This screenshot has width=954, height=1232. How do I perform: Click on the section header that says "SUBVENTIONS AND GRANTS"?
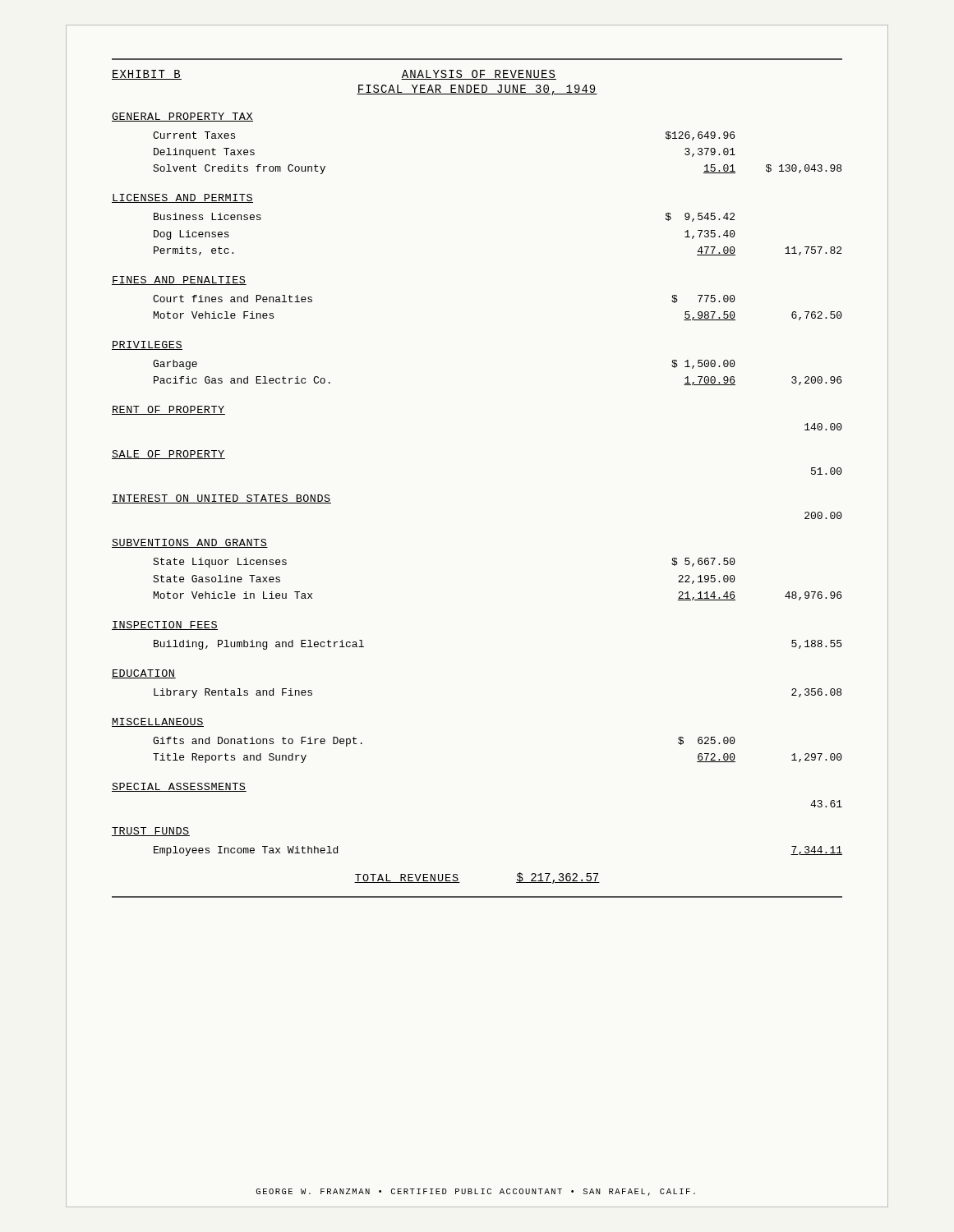(x=189, y=544)
